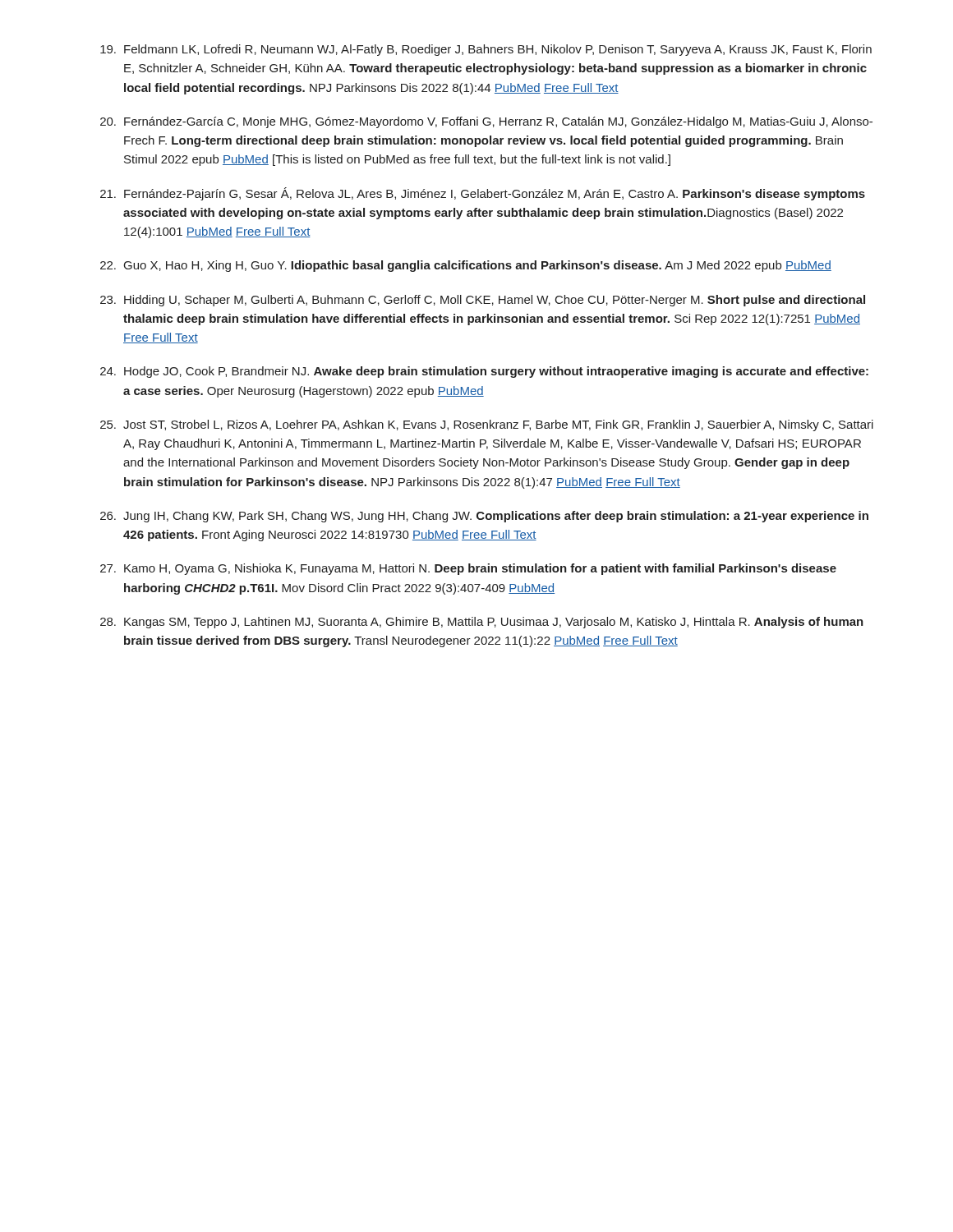This screenshot has height=1232, width=953.
Task: Click on the block starting "23. Hidding U, Schaper"
Action: coord(476,318)
